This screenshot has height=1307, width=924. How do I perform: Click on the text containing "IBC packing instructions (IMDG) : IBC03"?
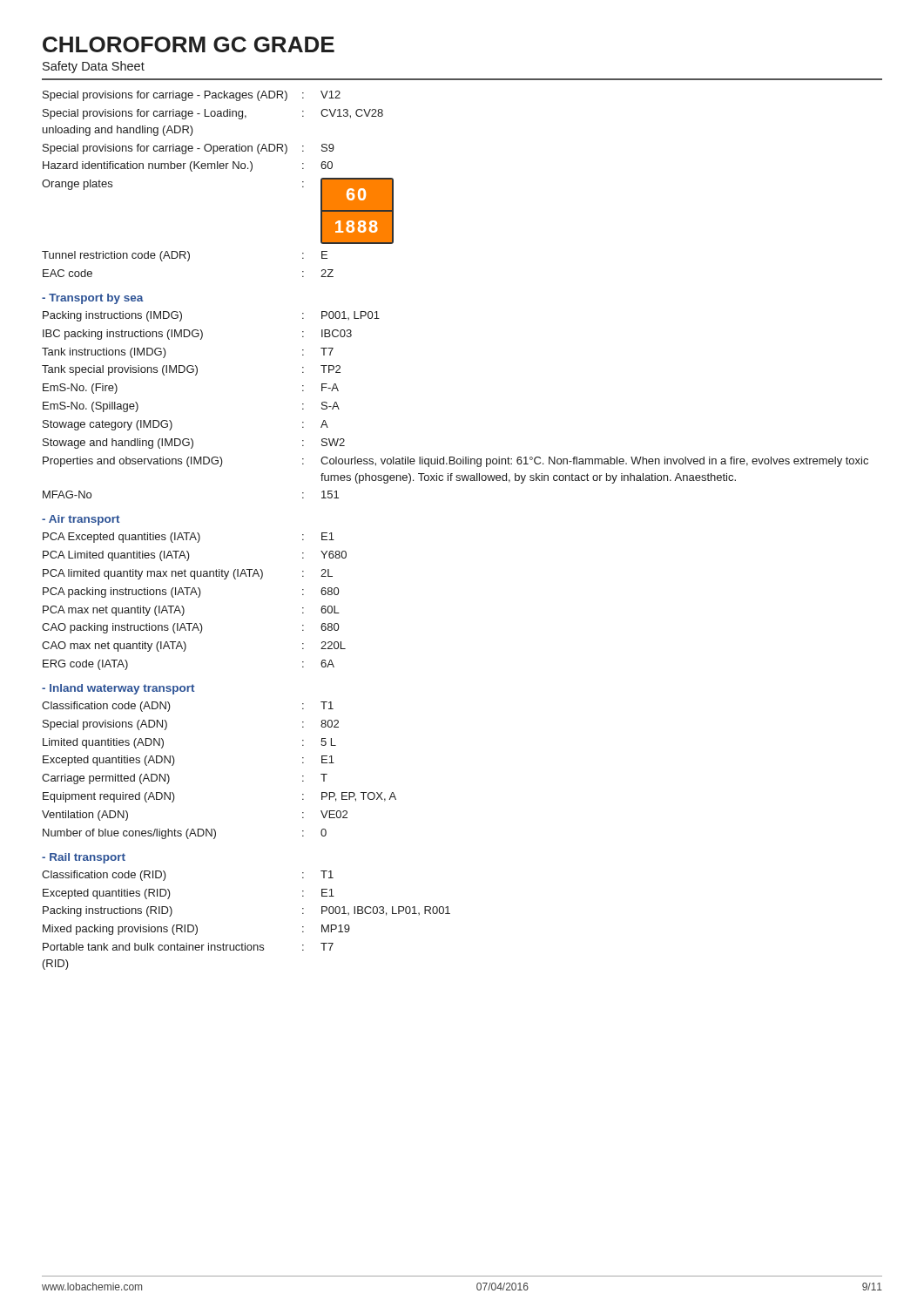pos(197,335)
